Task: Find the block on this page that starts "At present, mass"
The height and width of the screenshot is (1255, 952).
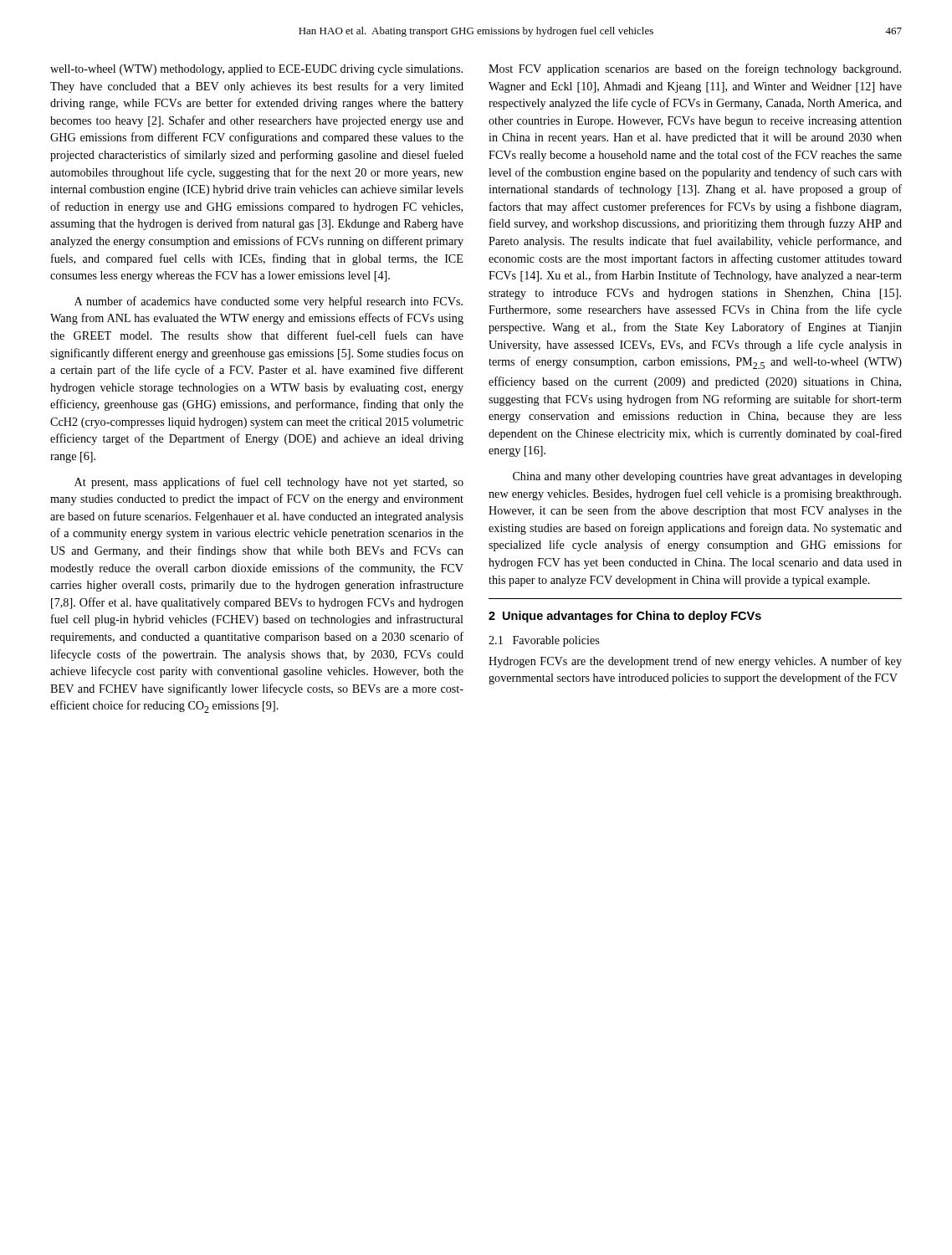Action: 257,595
